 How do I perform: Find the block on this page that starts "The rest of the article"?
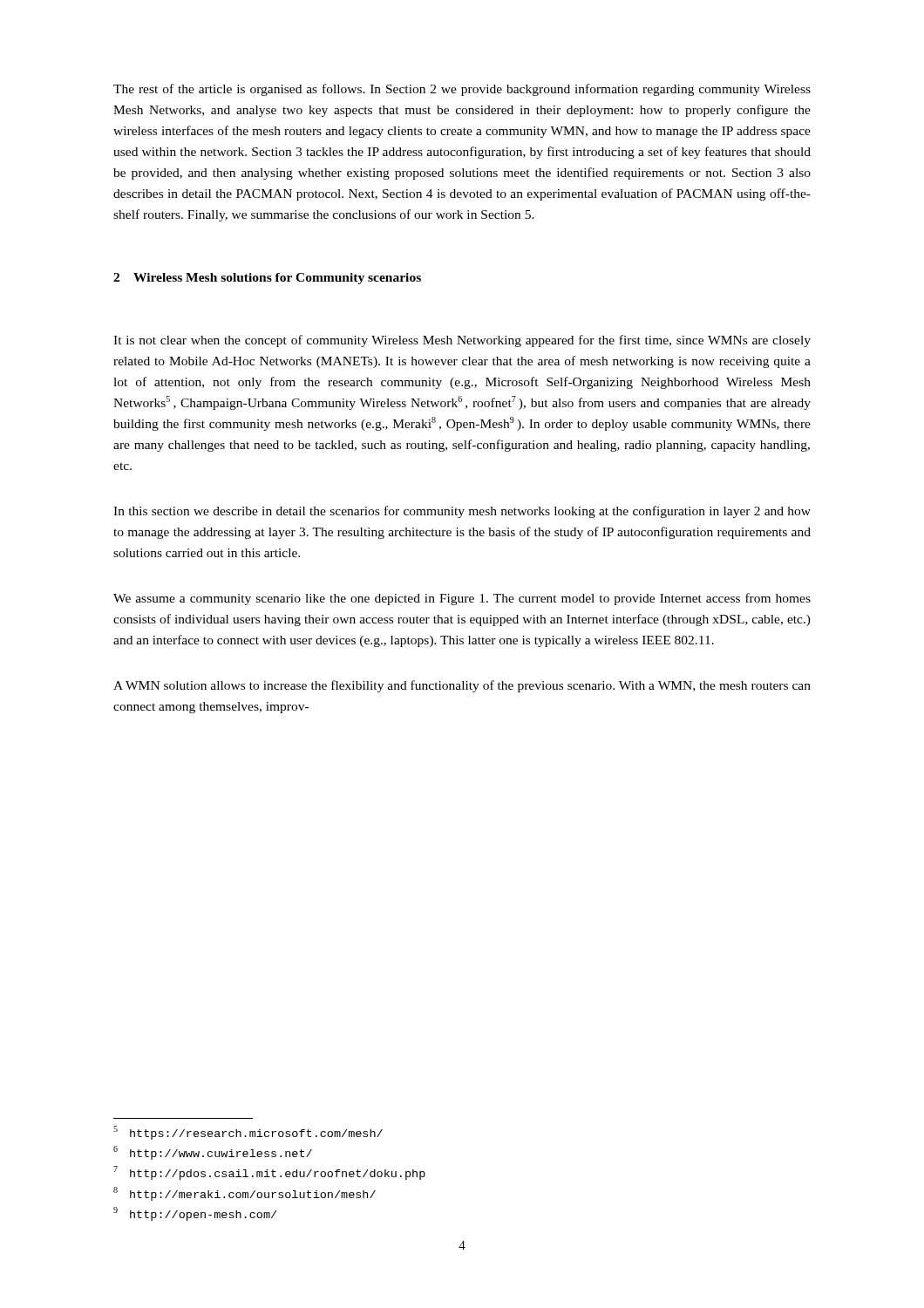462,151
